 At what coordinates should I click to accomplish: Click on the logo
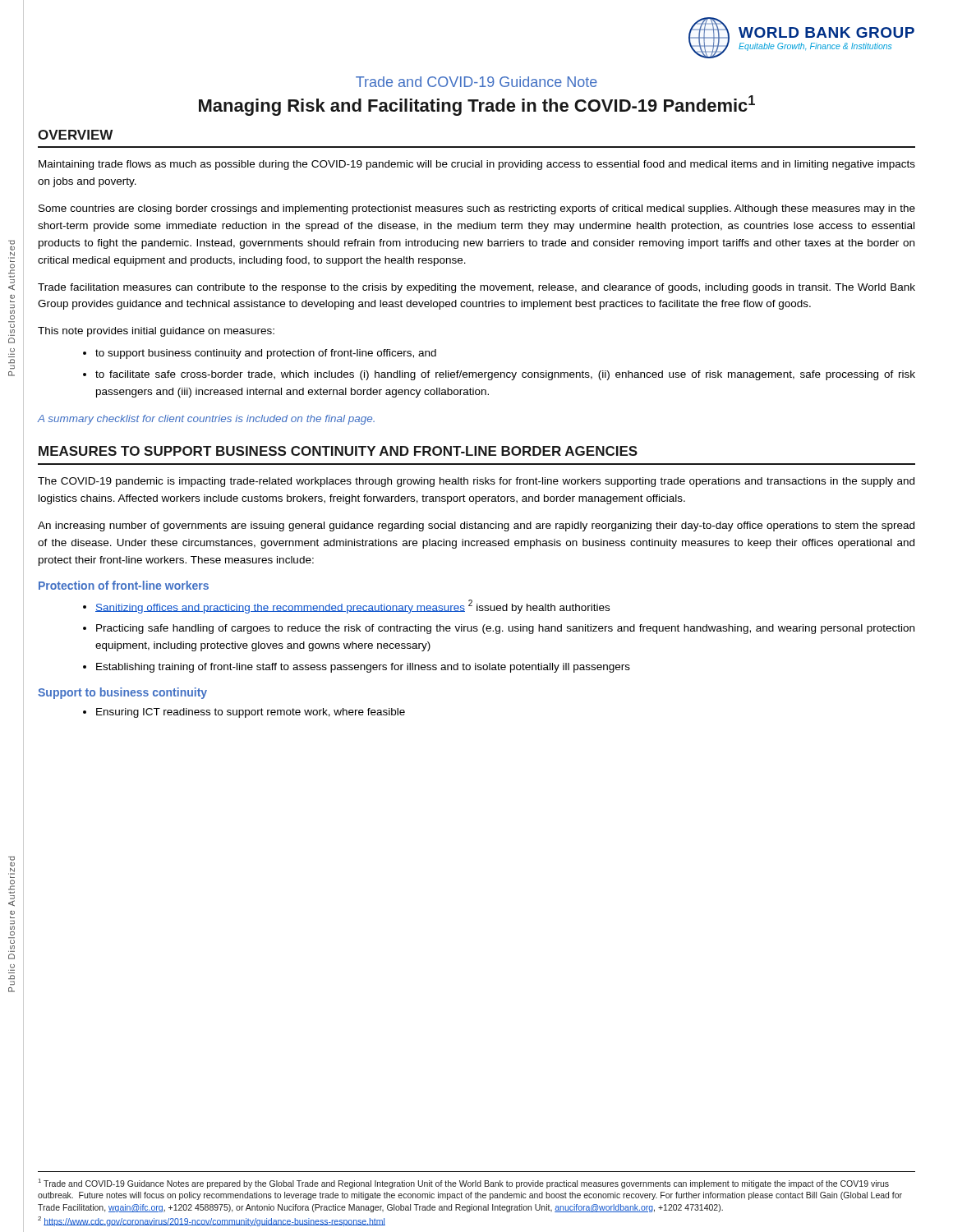pyautogui.click(x=801, y=39)
